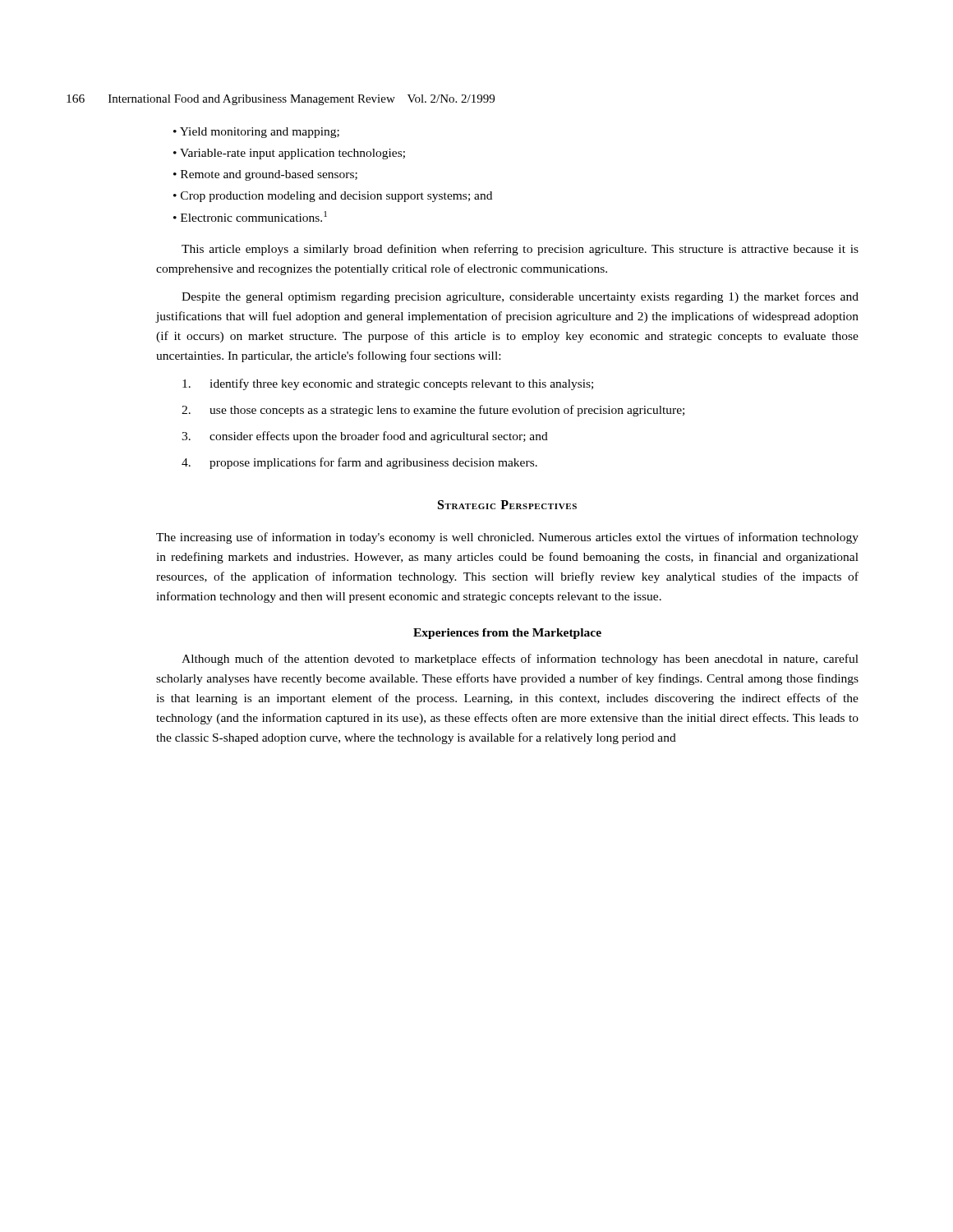Locate the list item that reads "Yield monitoring and mapping;"
This screenshot has width=953, height=1232.
(x=256, y=133)
